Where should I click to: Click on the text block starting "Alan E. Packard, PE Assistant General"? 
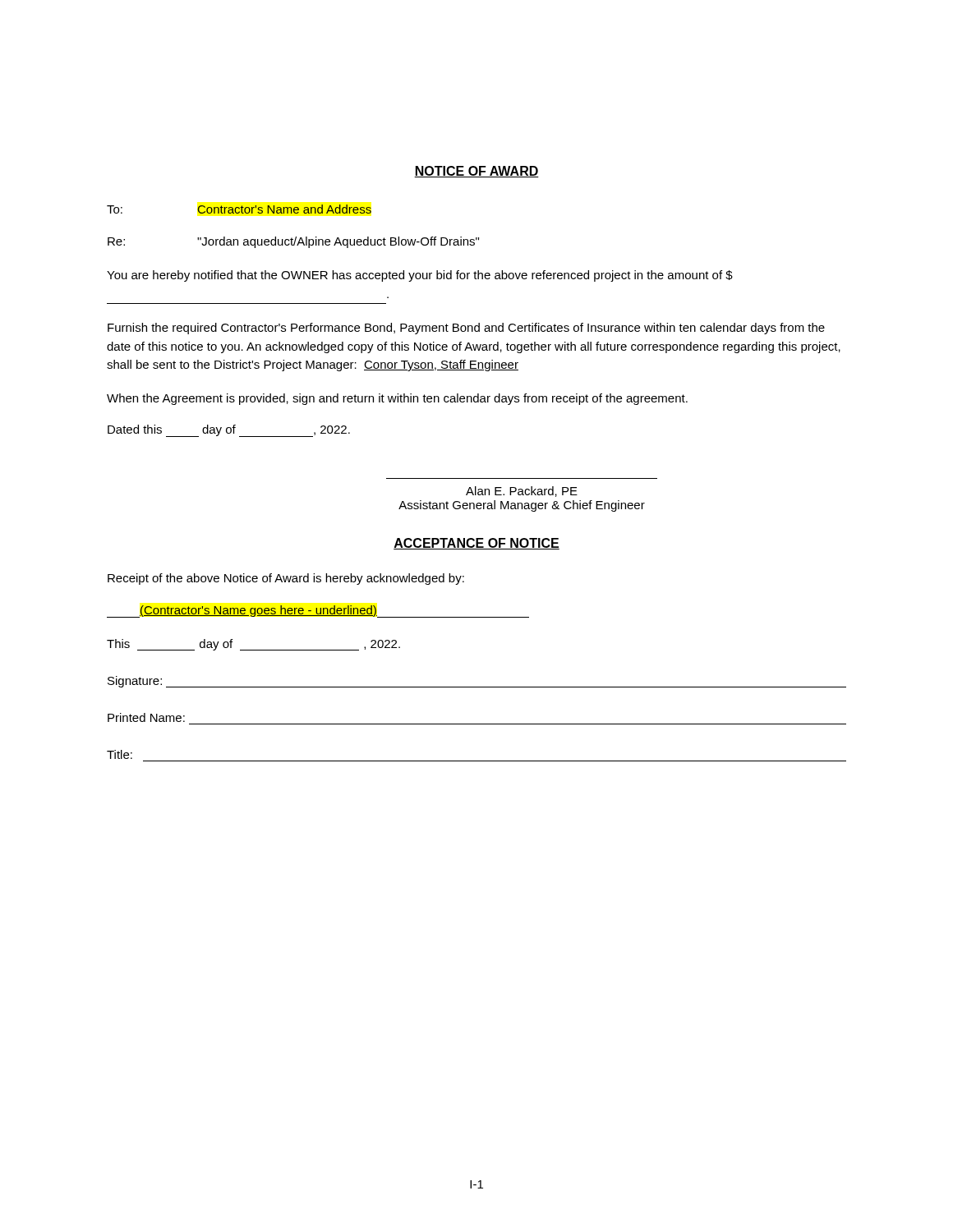(522, 495)
